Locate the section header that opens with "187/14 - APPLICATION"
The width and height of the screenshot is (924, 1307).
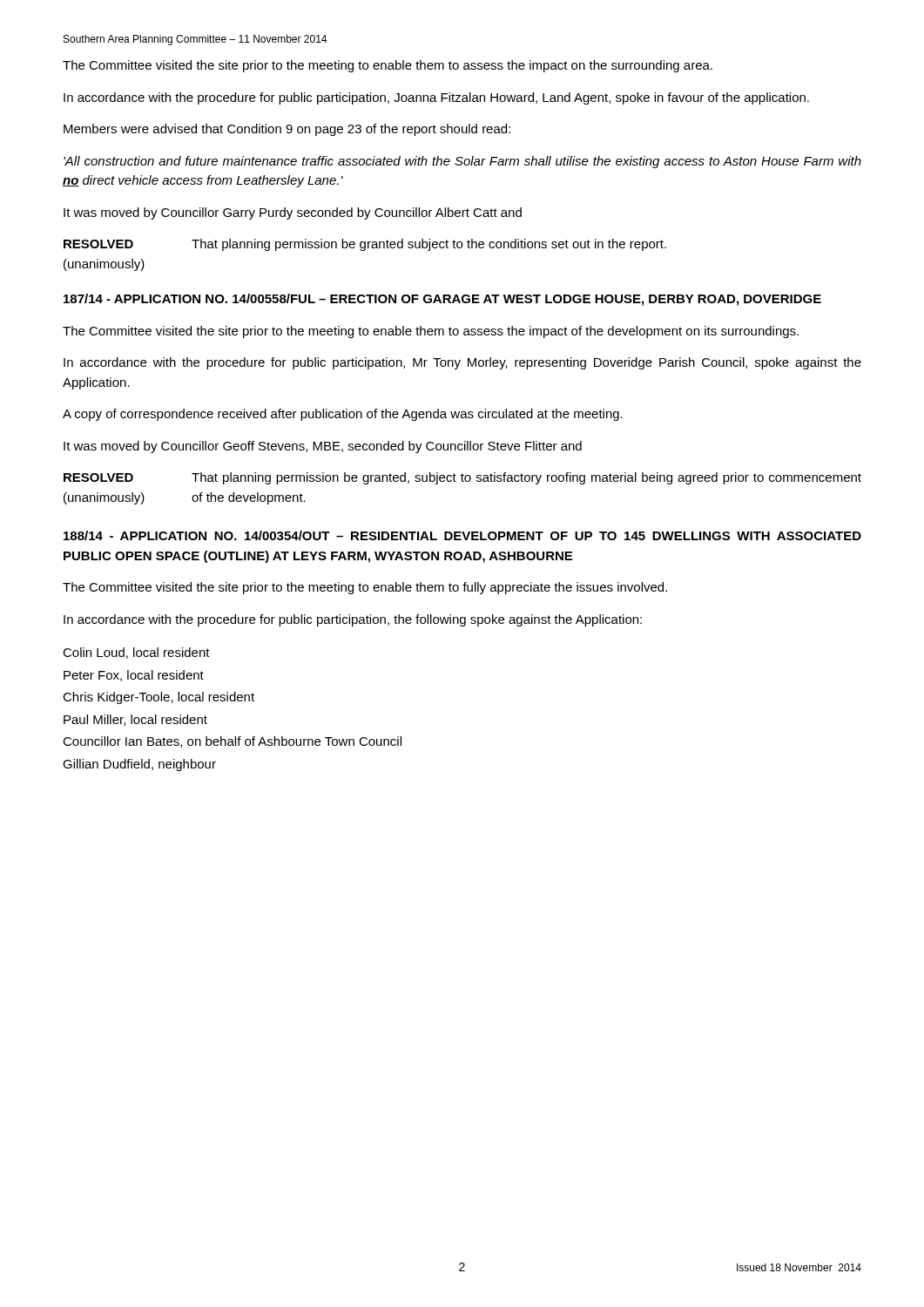(442, 298)
